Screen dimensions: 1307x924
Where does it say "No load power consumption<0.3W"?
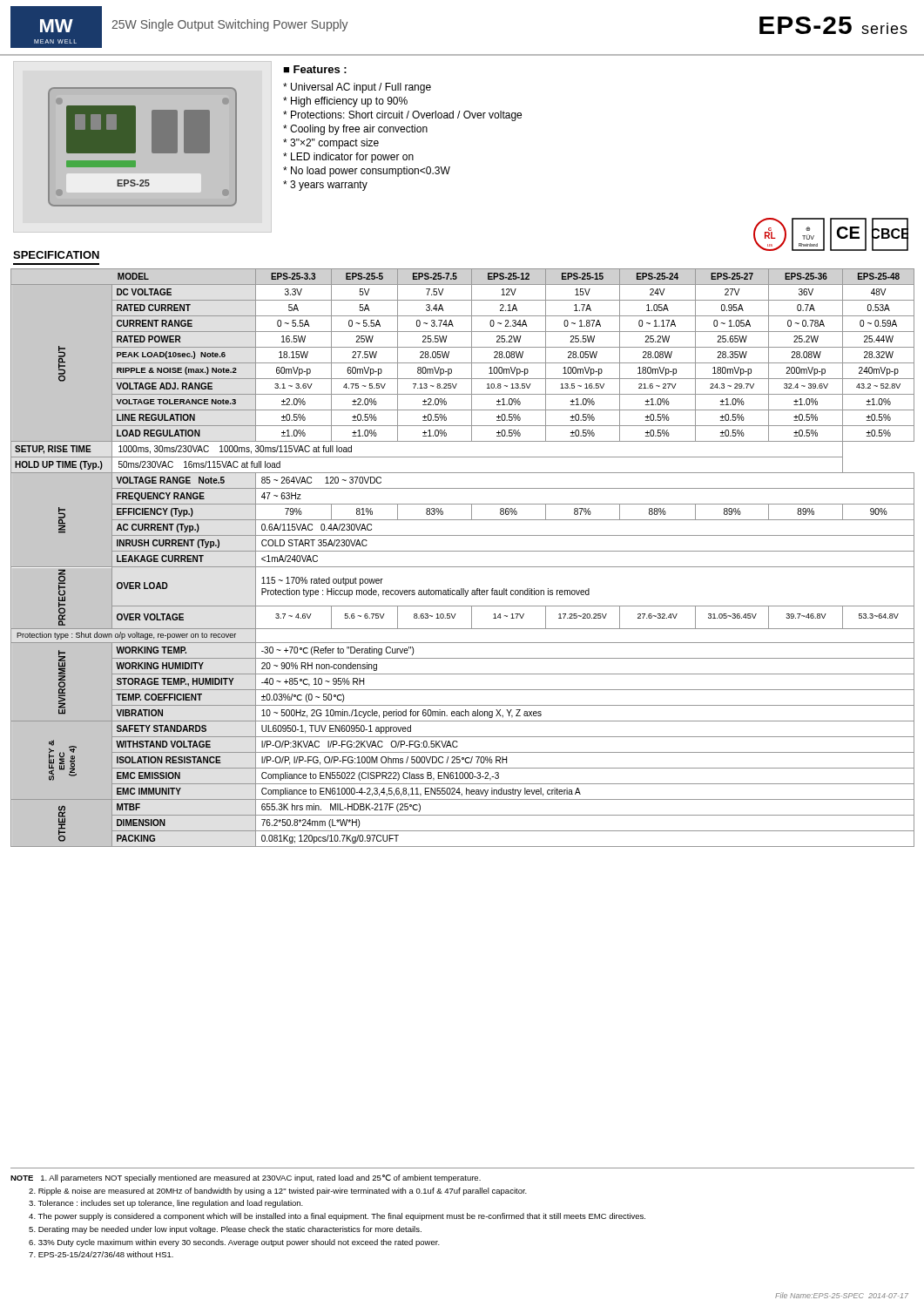pyautogui.click(x=367, y=171)
